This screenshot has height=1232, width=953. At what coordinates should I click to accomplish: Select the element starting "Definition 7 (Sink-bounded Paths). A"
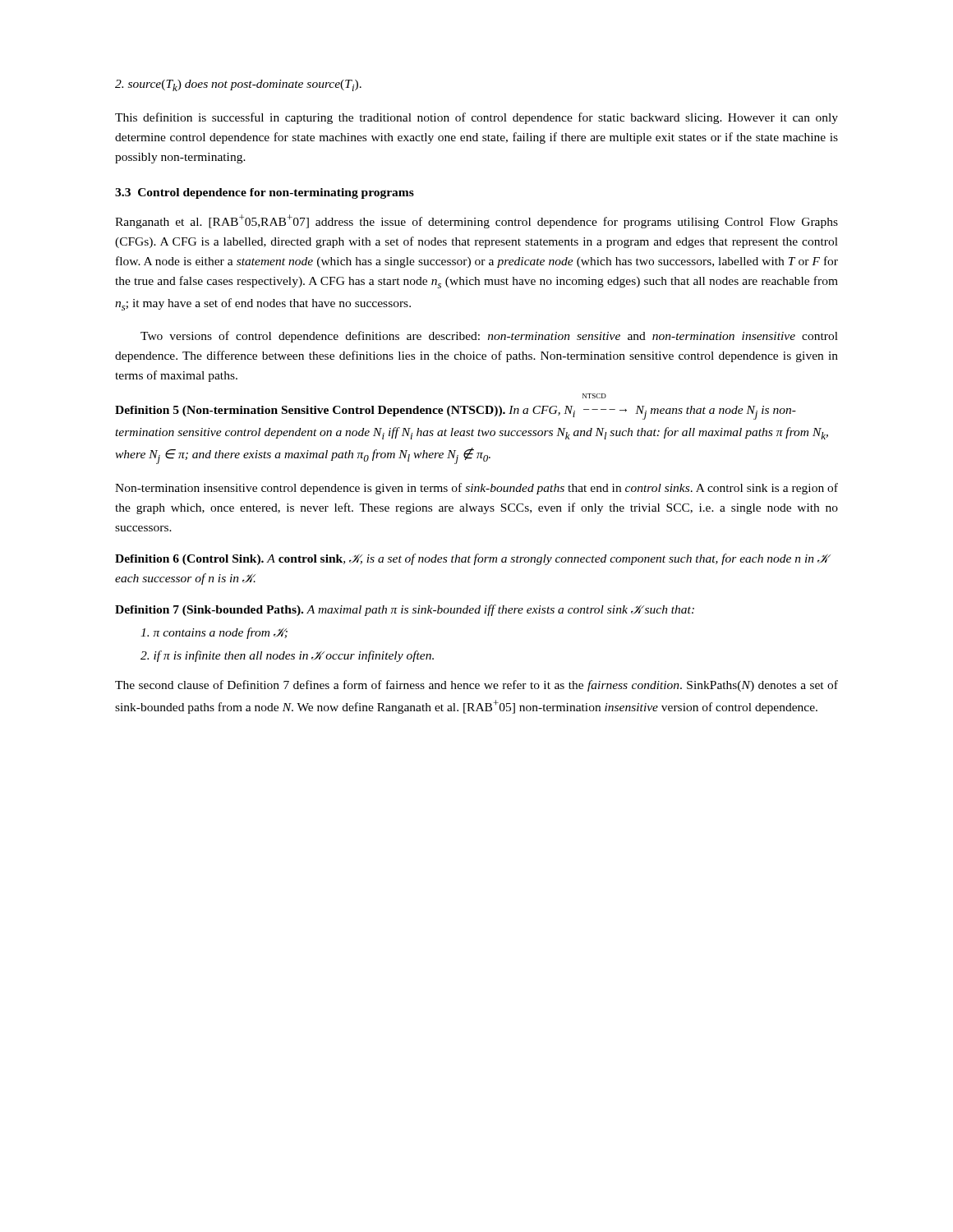(x=405, y=609)
